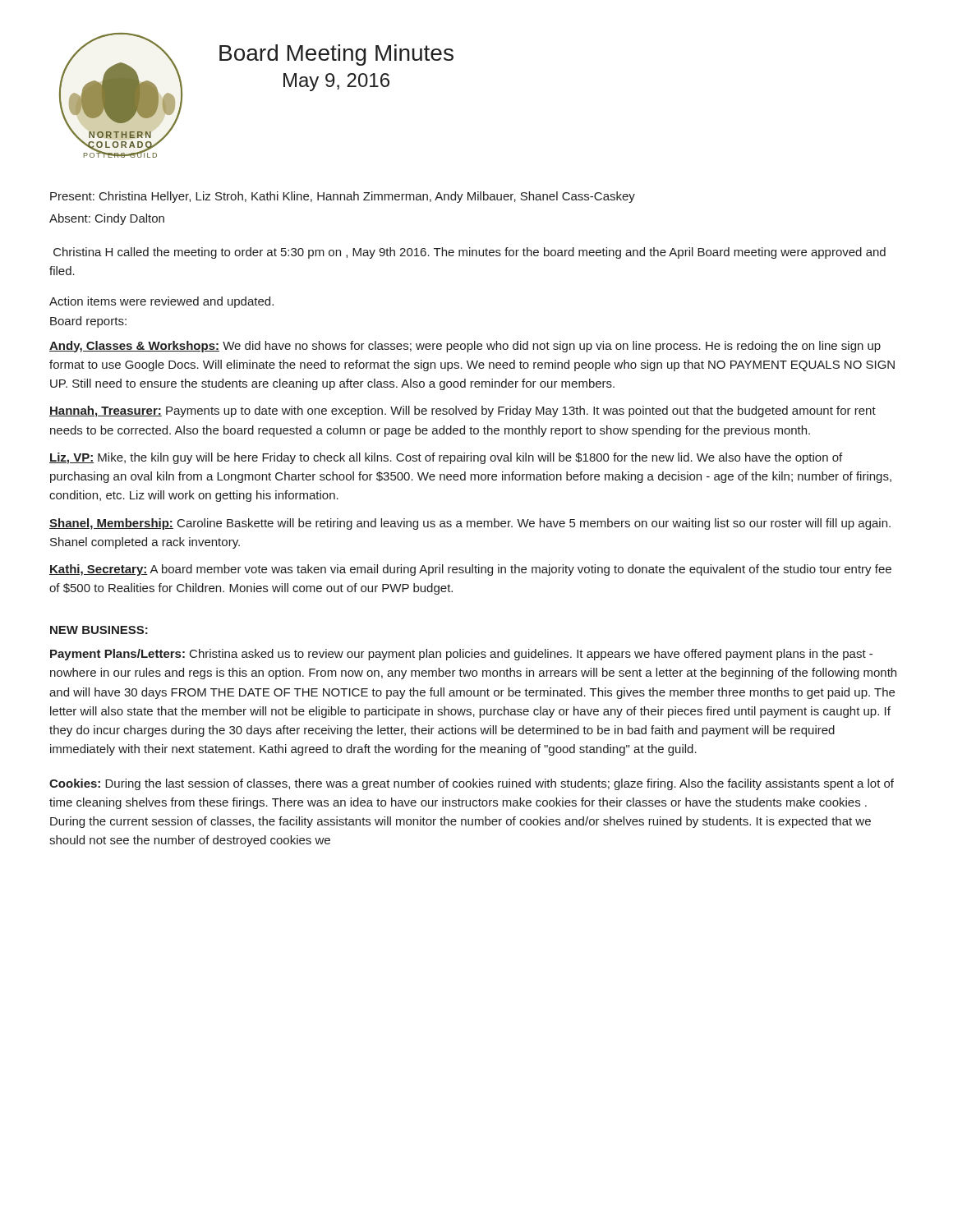This screenshot has width=953, height=1232.
Task: Find the text block with the text "Action items were reviewed"
Action: click(162, 301)
